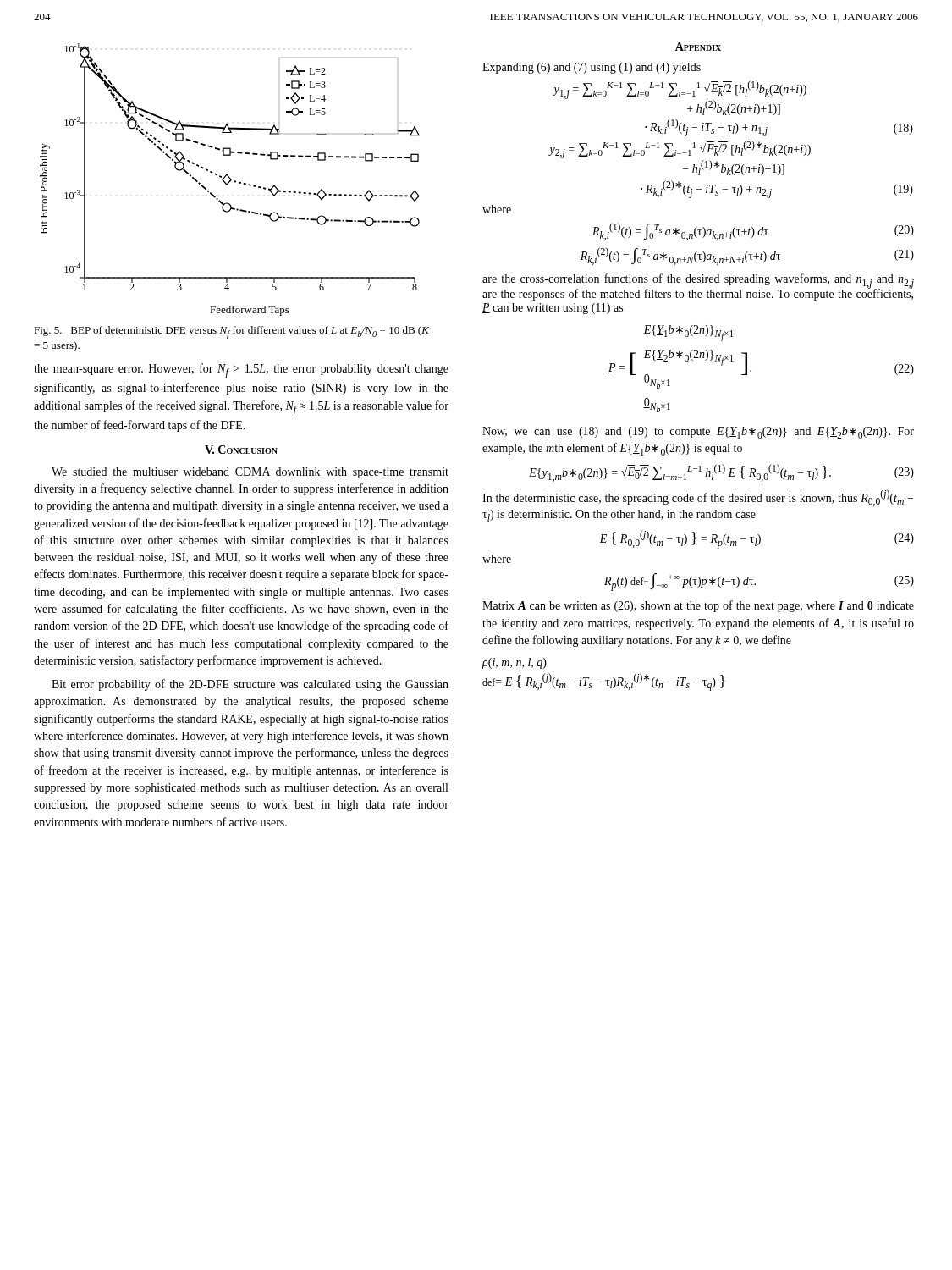The image size is (952, 1270).
Task: Locate the formula that reads "E { R0,0(j)(tm − τl) } = Rp(tm"
Action: (698, 538)
